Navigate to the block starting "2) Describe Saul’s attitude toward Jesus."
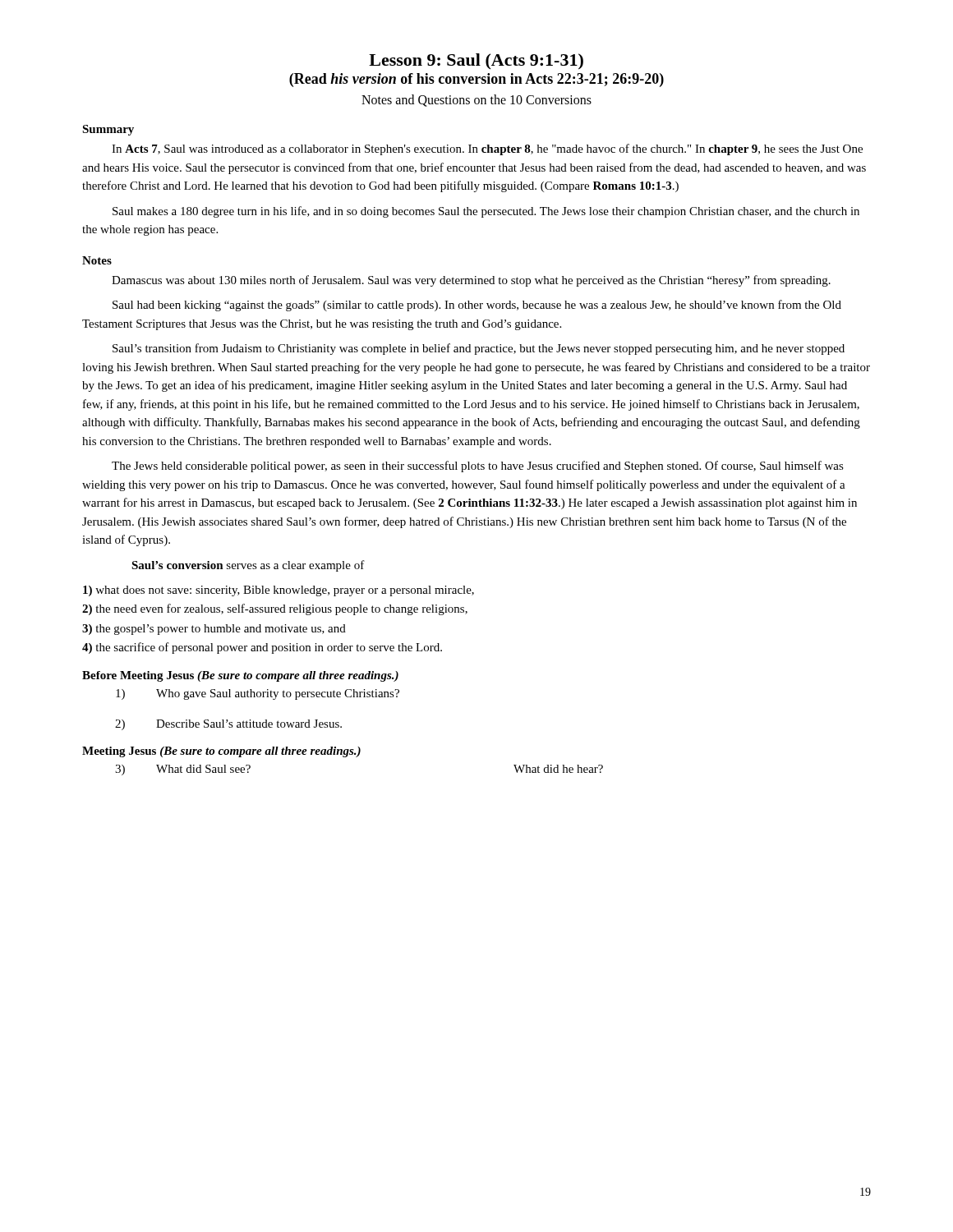The height and width of the screenshot is (1232, 953). tap(228, 725)
